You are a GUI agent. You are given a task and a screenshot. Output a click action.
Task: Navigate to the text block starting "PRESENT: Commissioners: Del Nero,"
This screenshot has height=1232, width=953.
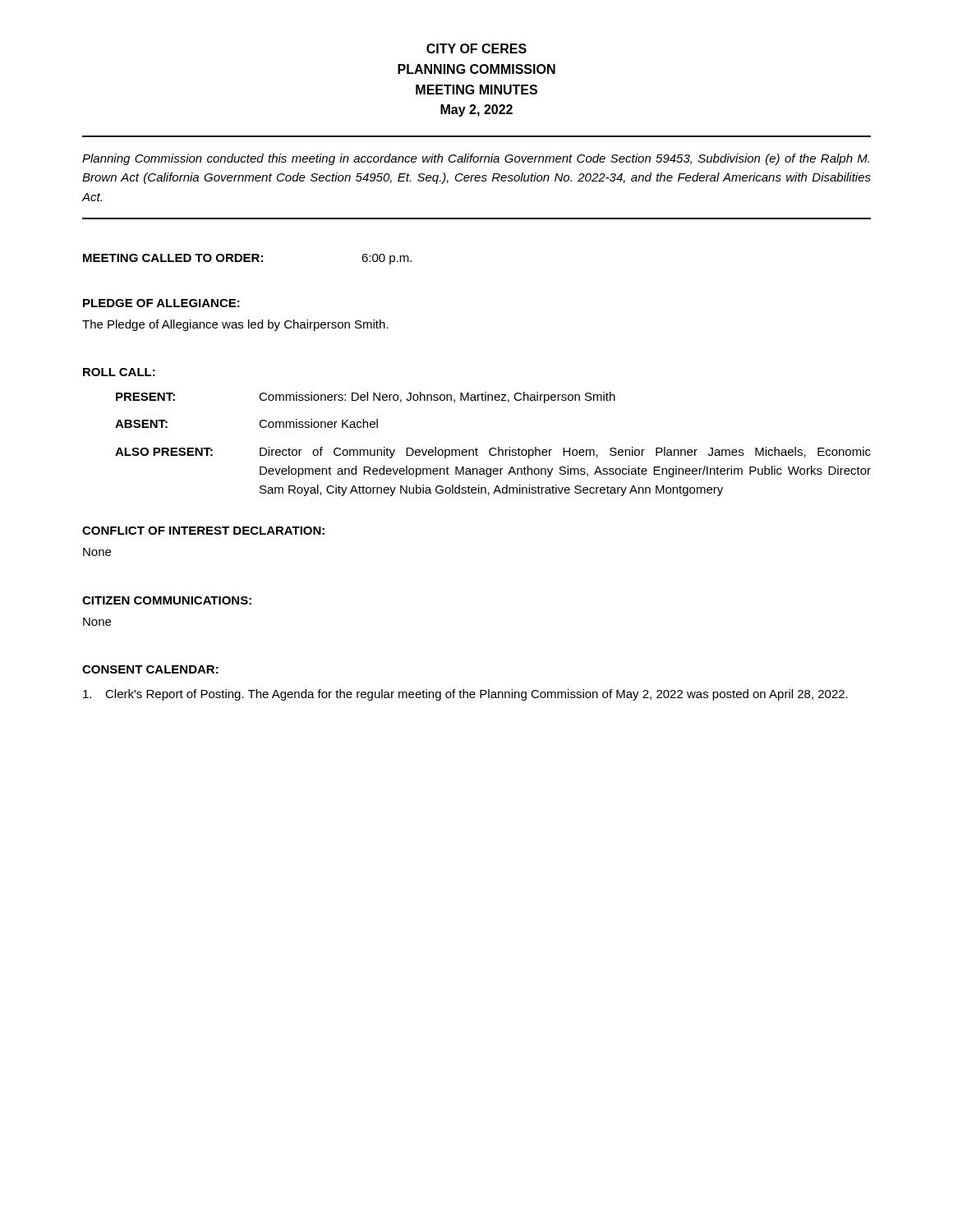pos(493,397)
